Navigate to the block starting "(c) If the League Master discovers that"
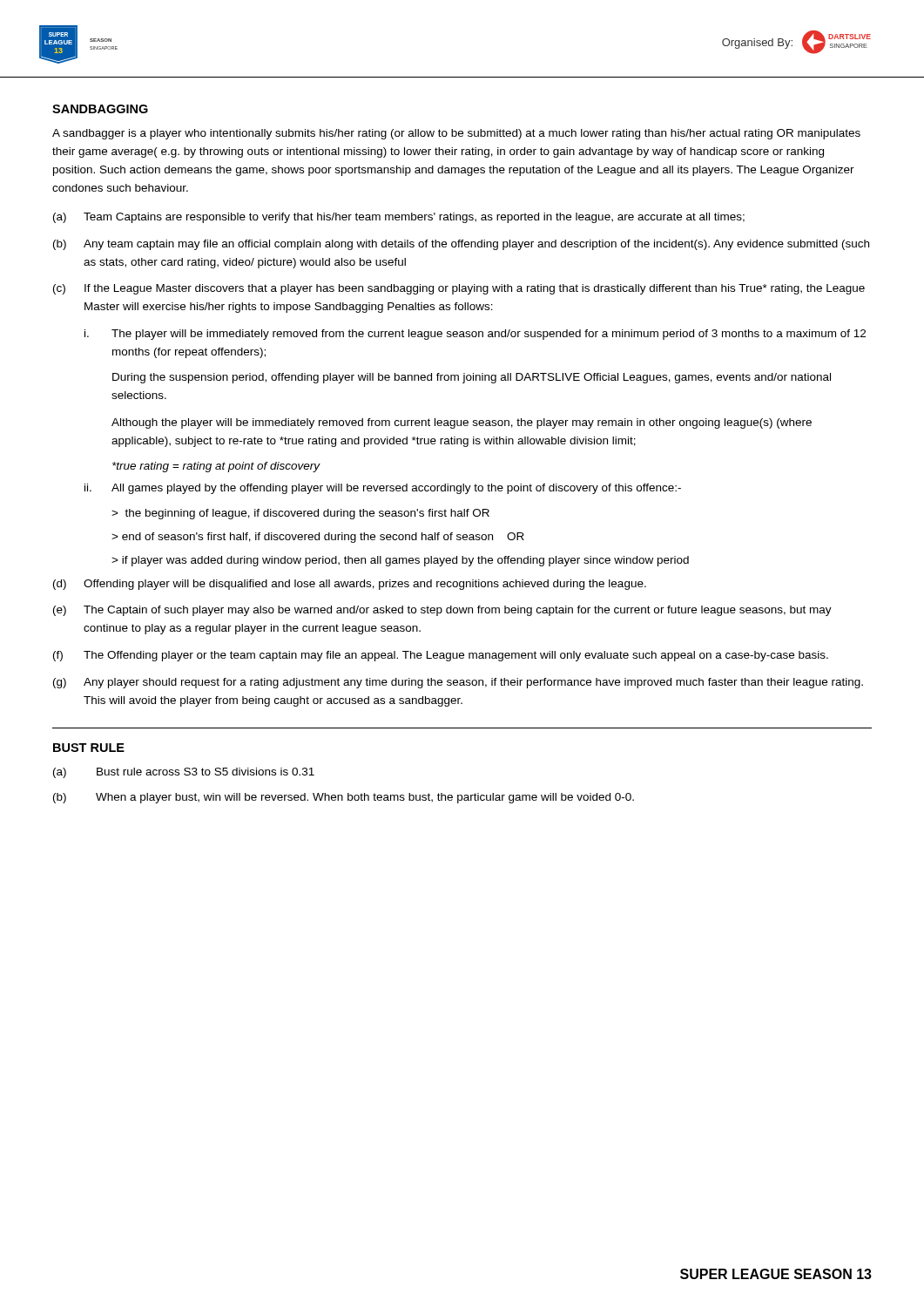The width and height of the screenshot is (924, 1307). coord(462,298)
